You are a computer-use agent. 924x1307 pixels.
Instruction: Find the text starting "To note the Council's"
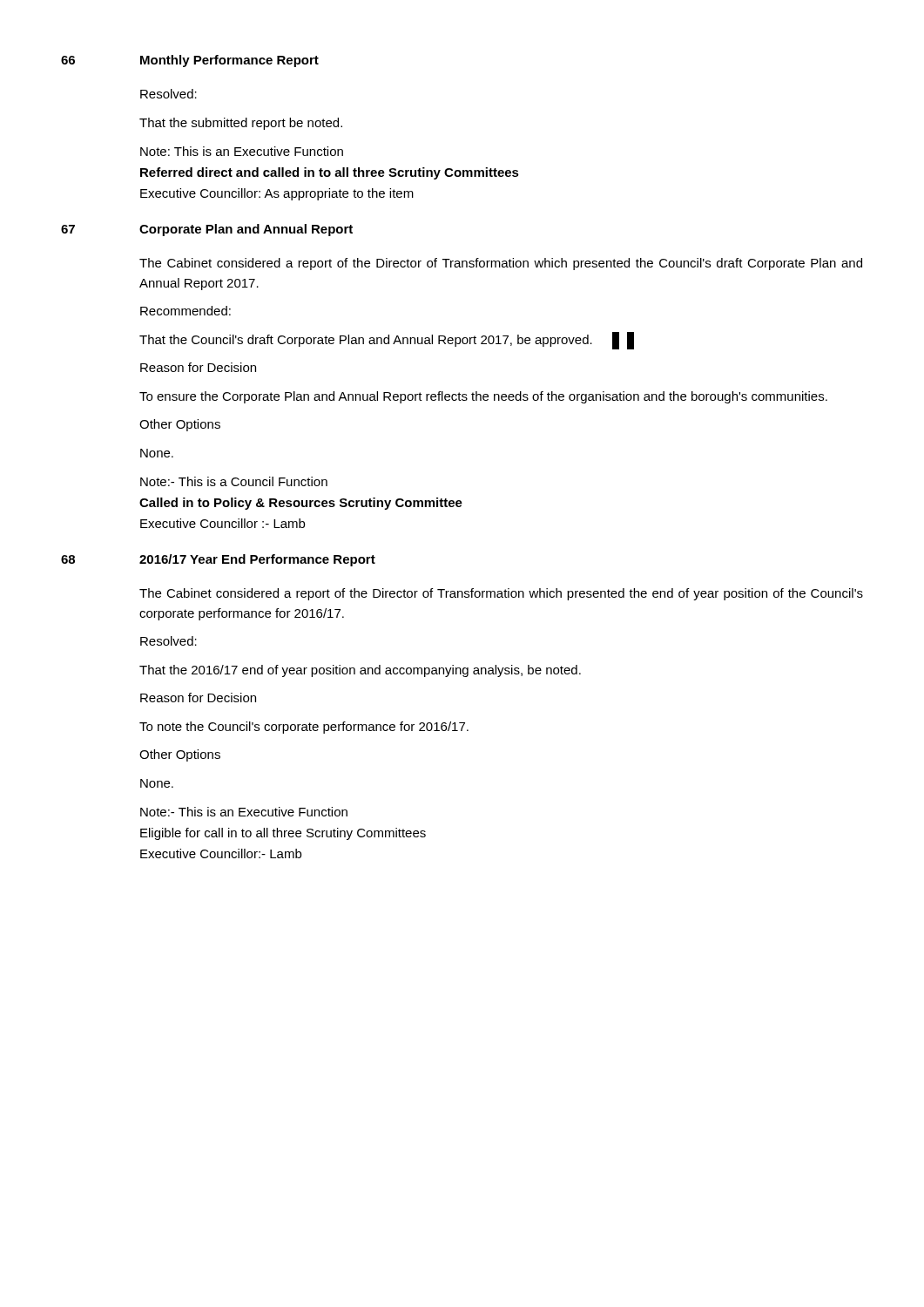[x=304, y=728]
